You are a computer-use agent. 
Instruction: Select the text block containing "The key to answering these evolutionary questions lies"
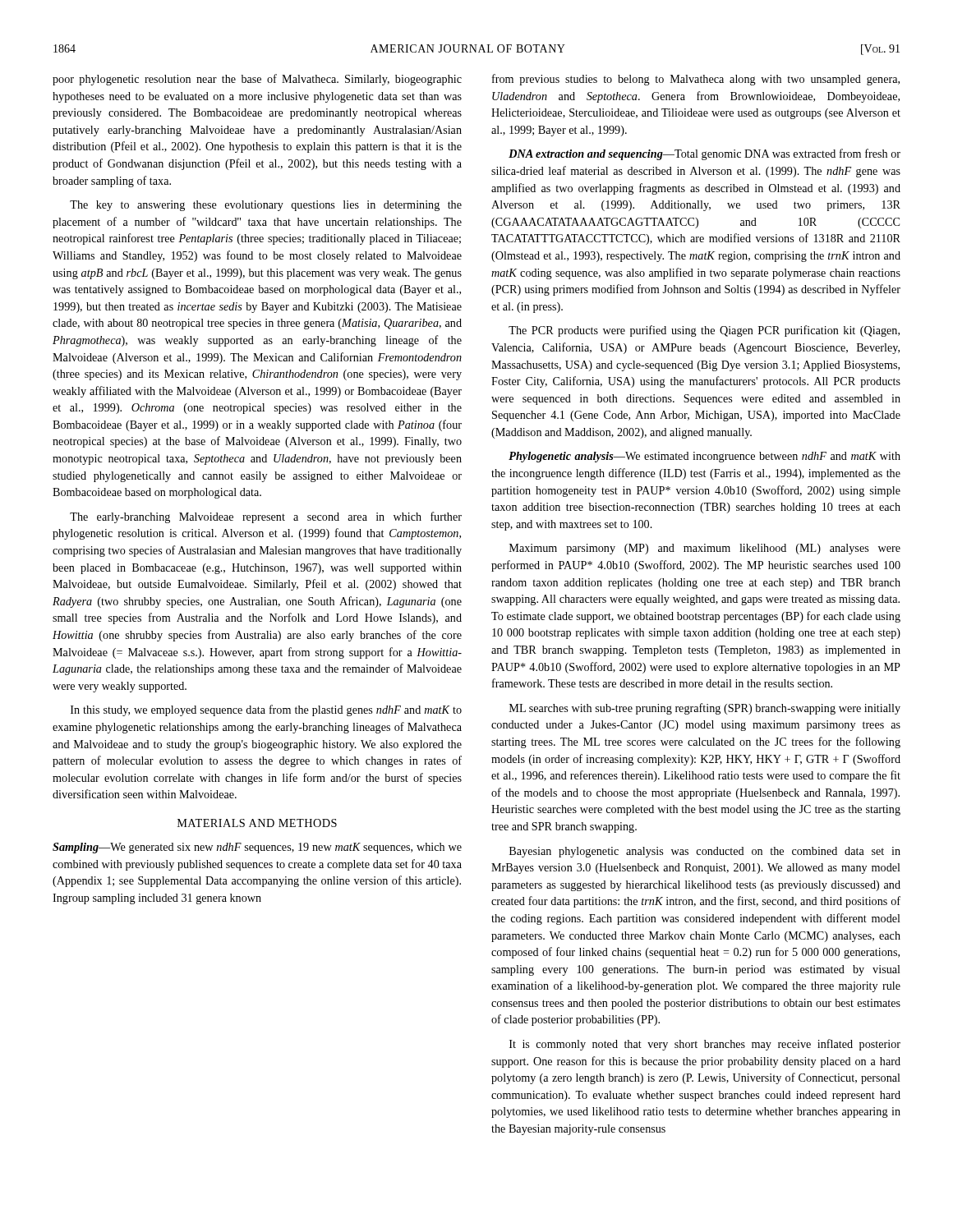257,349
